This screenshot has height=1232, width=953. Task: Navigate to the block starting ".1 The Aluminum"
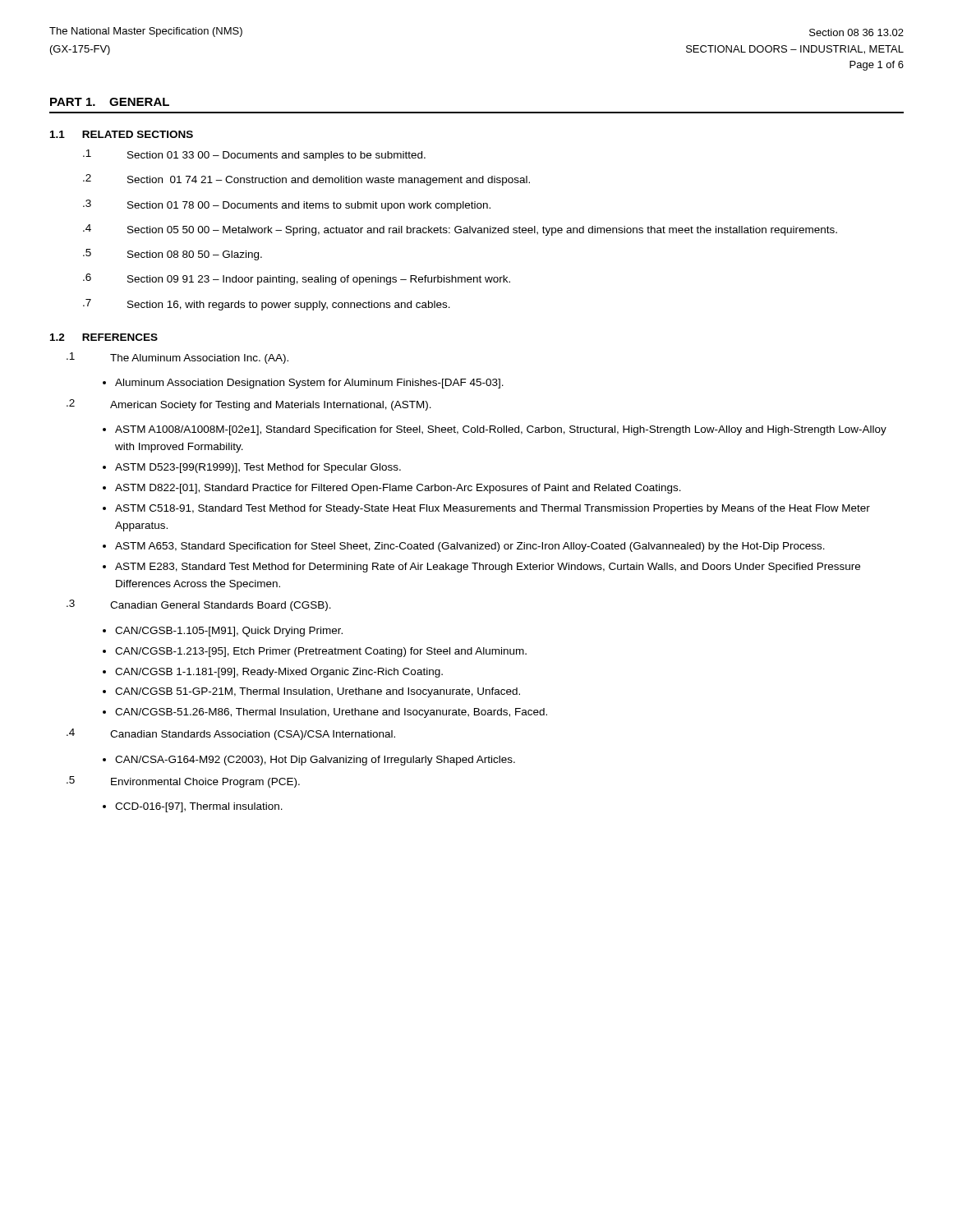pyautogui.click(x=177, y=358)
